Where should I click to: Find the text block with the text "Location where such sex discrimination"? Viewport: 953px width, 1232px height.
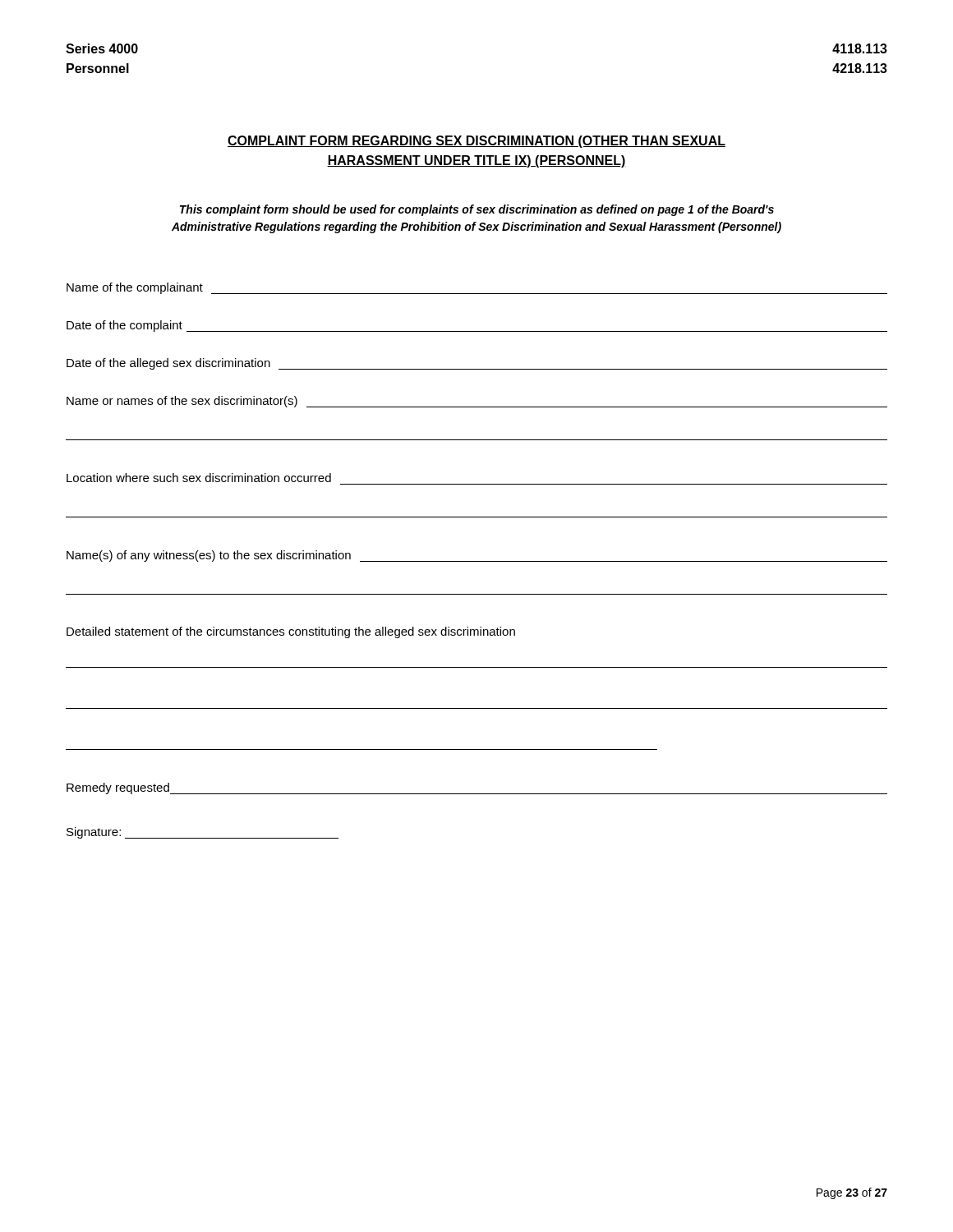[x=476, y=477]
